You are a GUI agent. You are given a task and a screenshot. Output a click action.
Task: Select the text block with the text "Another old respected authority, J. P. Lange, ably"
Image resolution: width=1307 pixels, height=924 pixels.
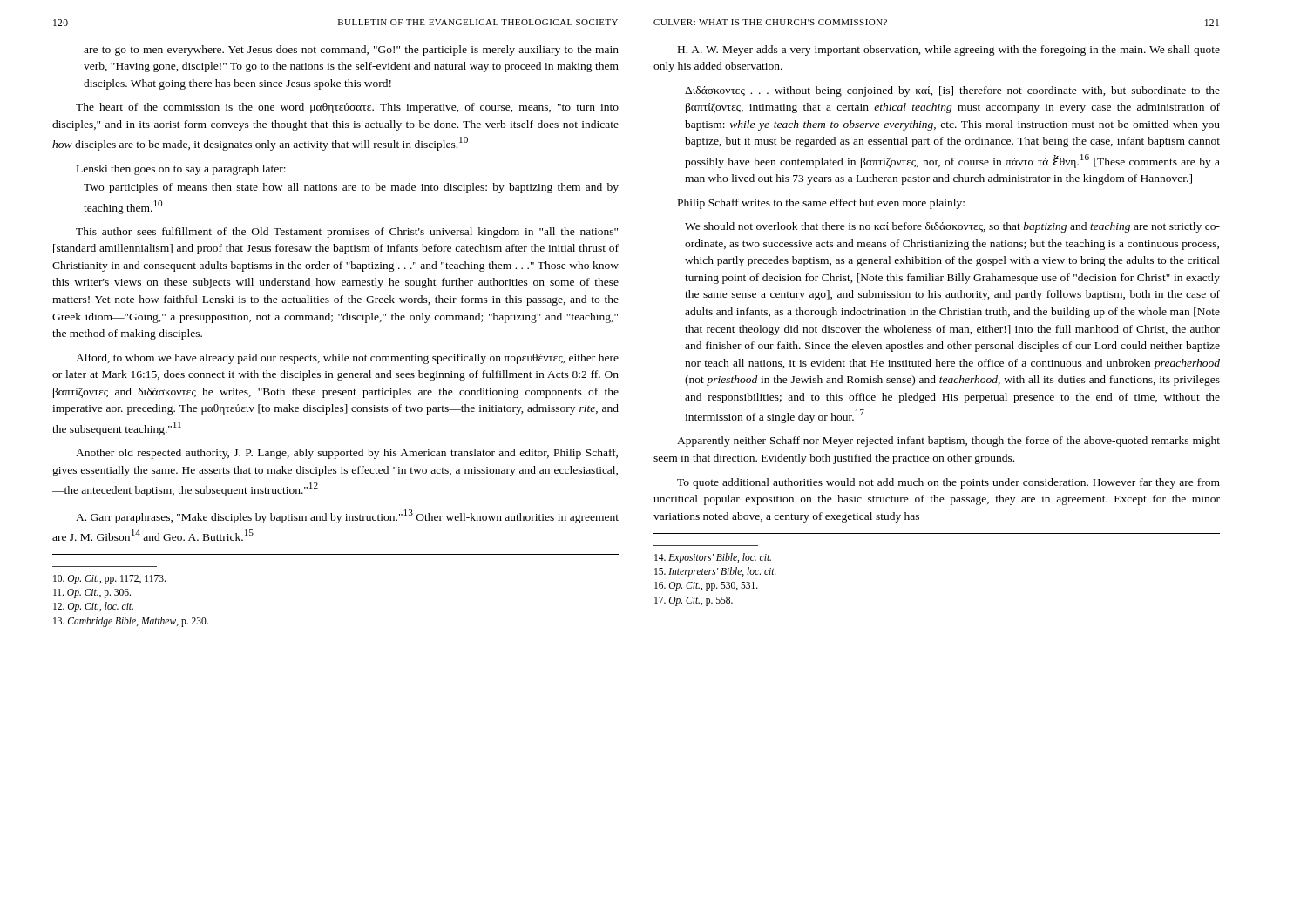[x=335, y=471]
